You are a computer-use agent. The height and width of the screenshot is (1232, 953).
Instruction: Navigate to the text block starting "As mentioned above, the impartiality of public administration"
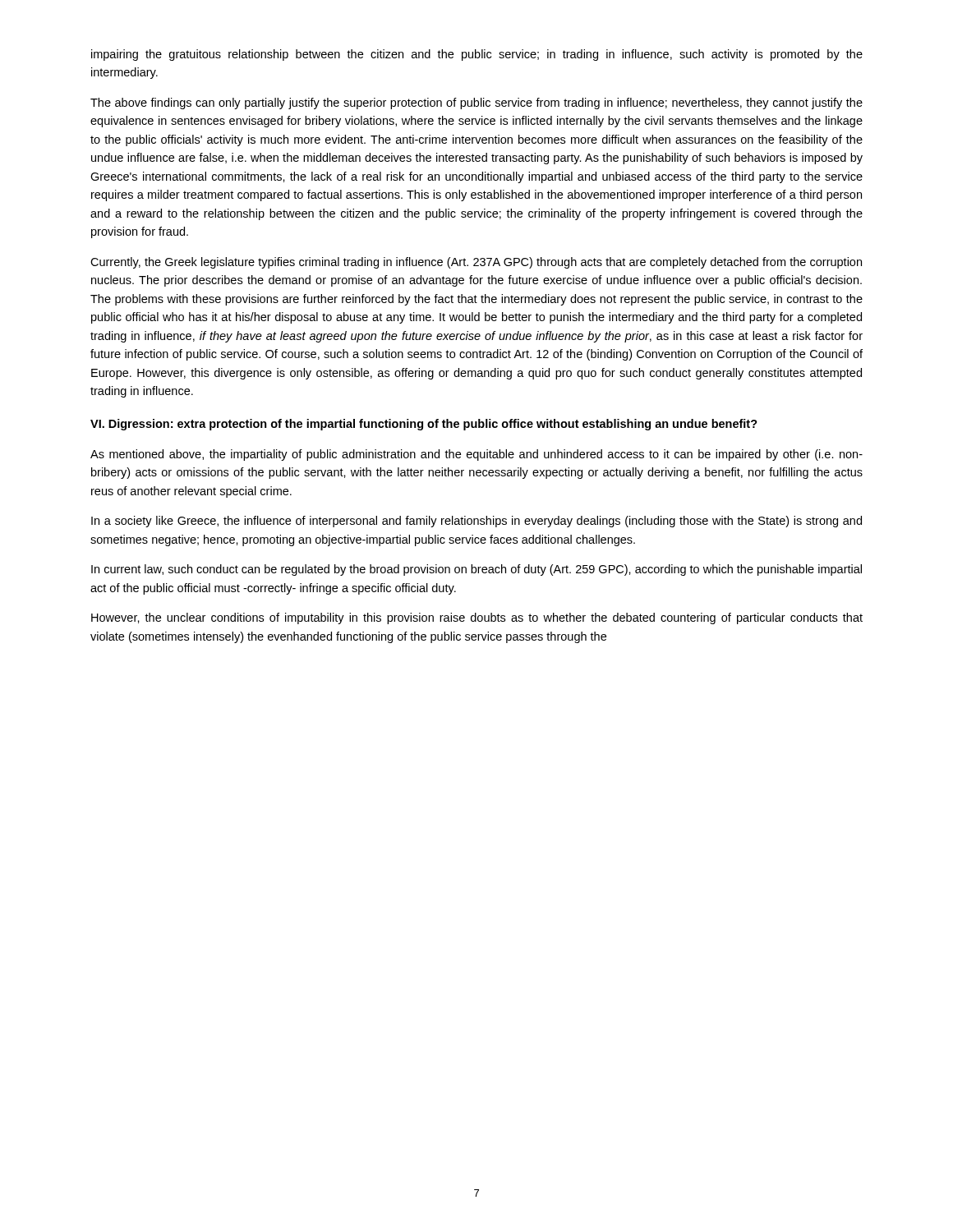(476, 473)
